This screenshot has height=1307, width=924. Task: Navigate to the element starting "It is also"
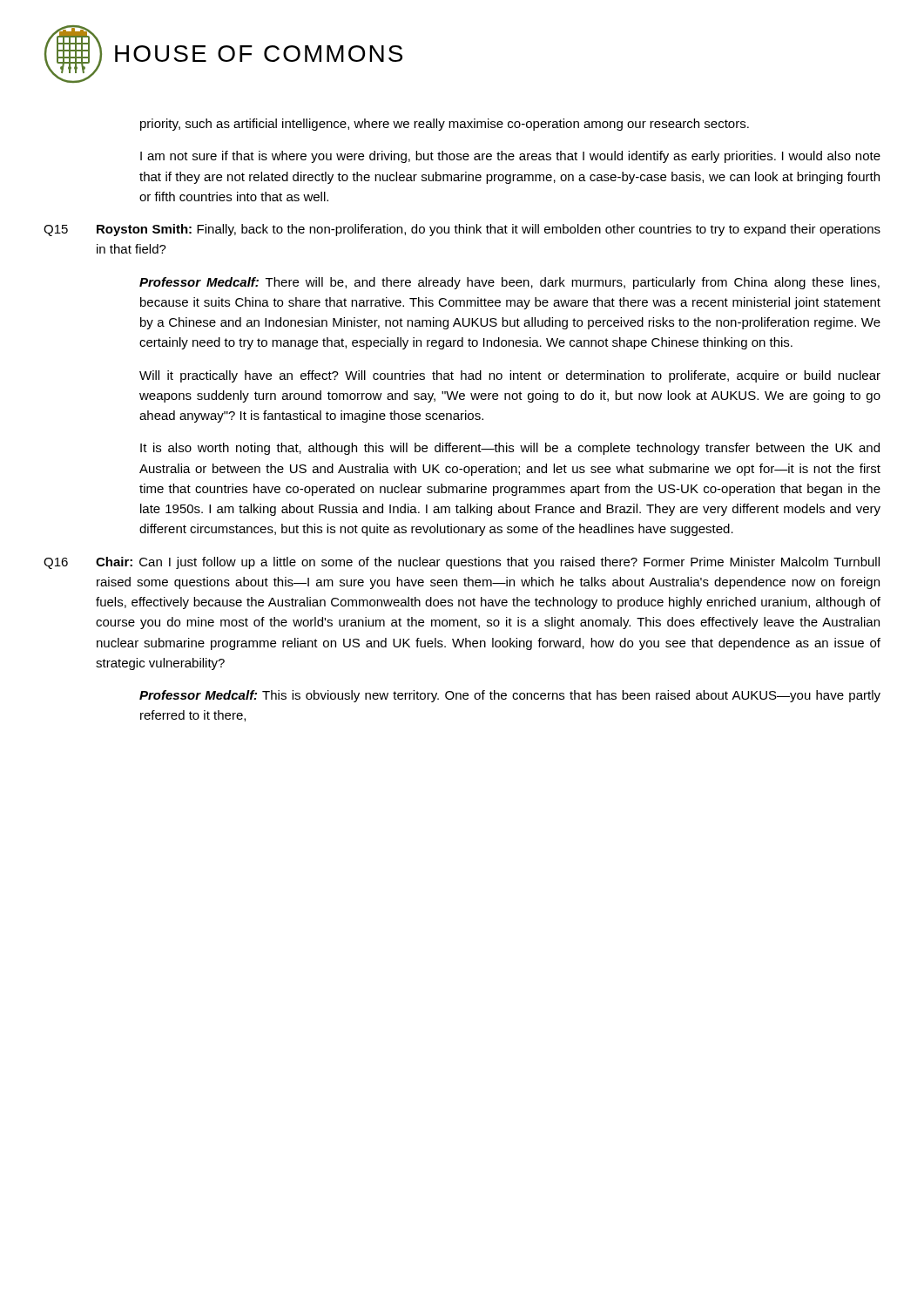[510, 488]
